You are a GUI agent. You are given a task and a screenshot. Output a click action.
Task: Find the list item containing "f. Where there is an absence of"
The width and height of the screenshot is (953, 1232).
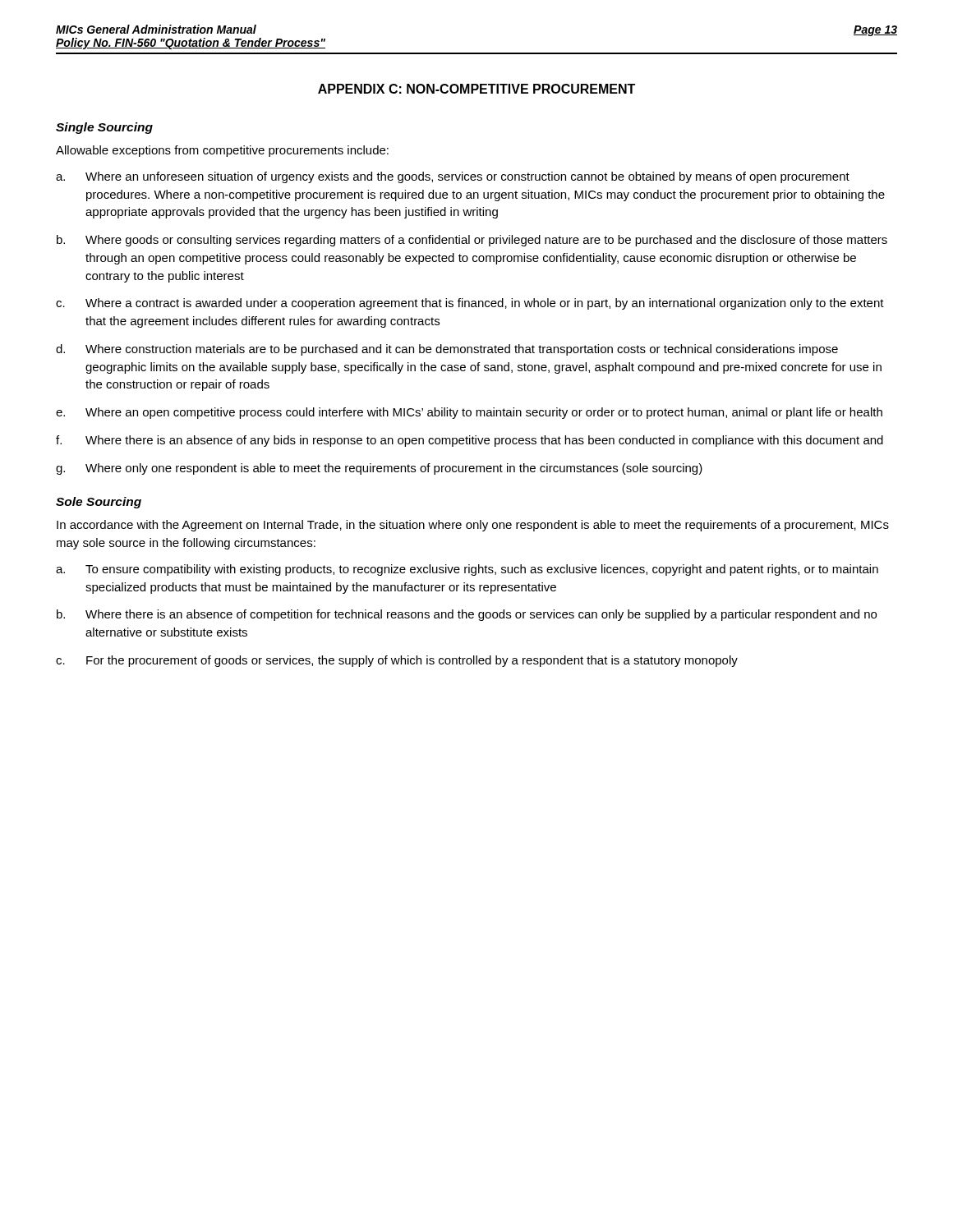coord(476,440)
